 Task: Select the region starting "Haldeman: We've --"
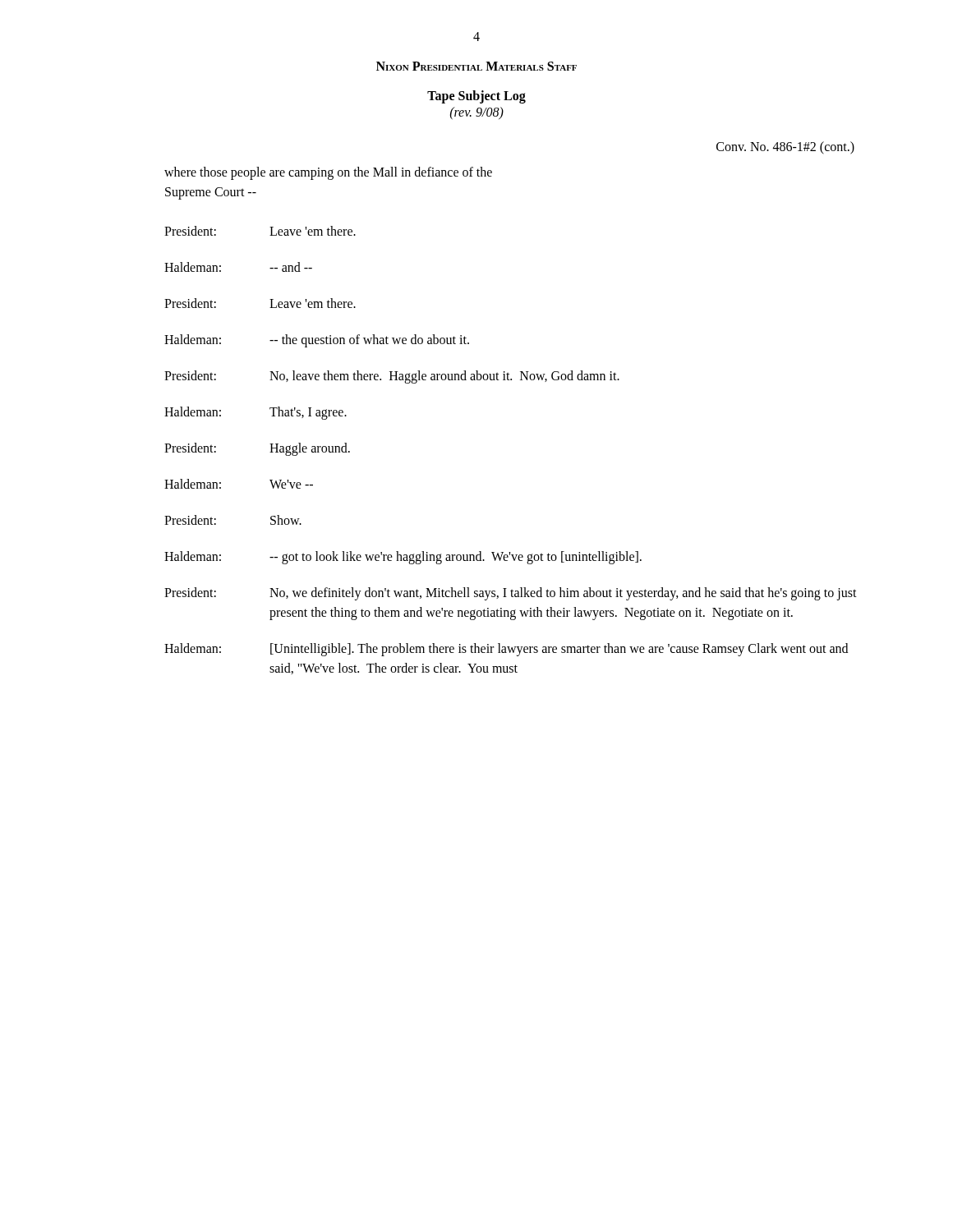coord(190,484)
